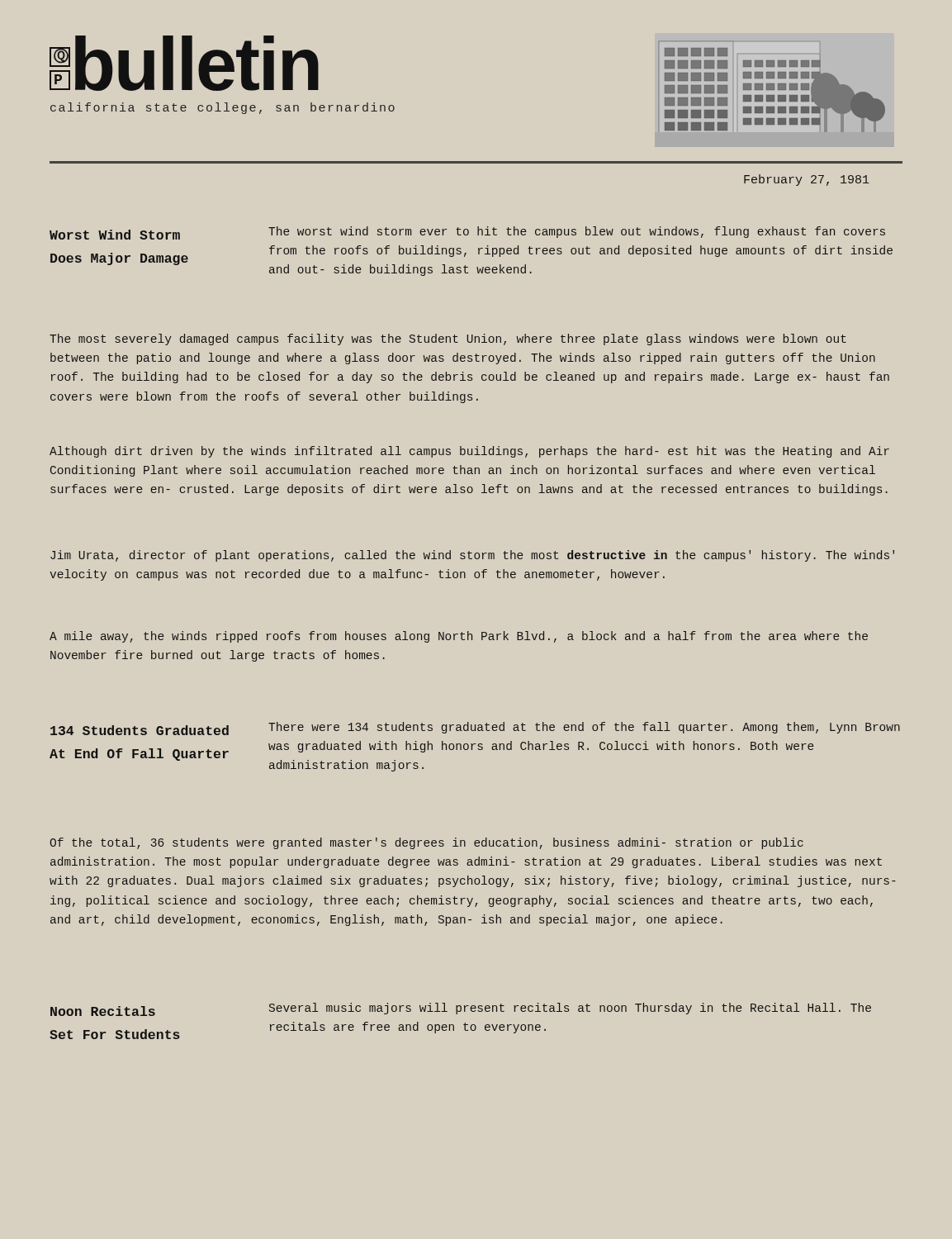
Task: Select the text starting "There were 134 students graduated at"
Action: coord(584,747)
